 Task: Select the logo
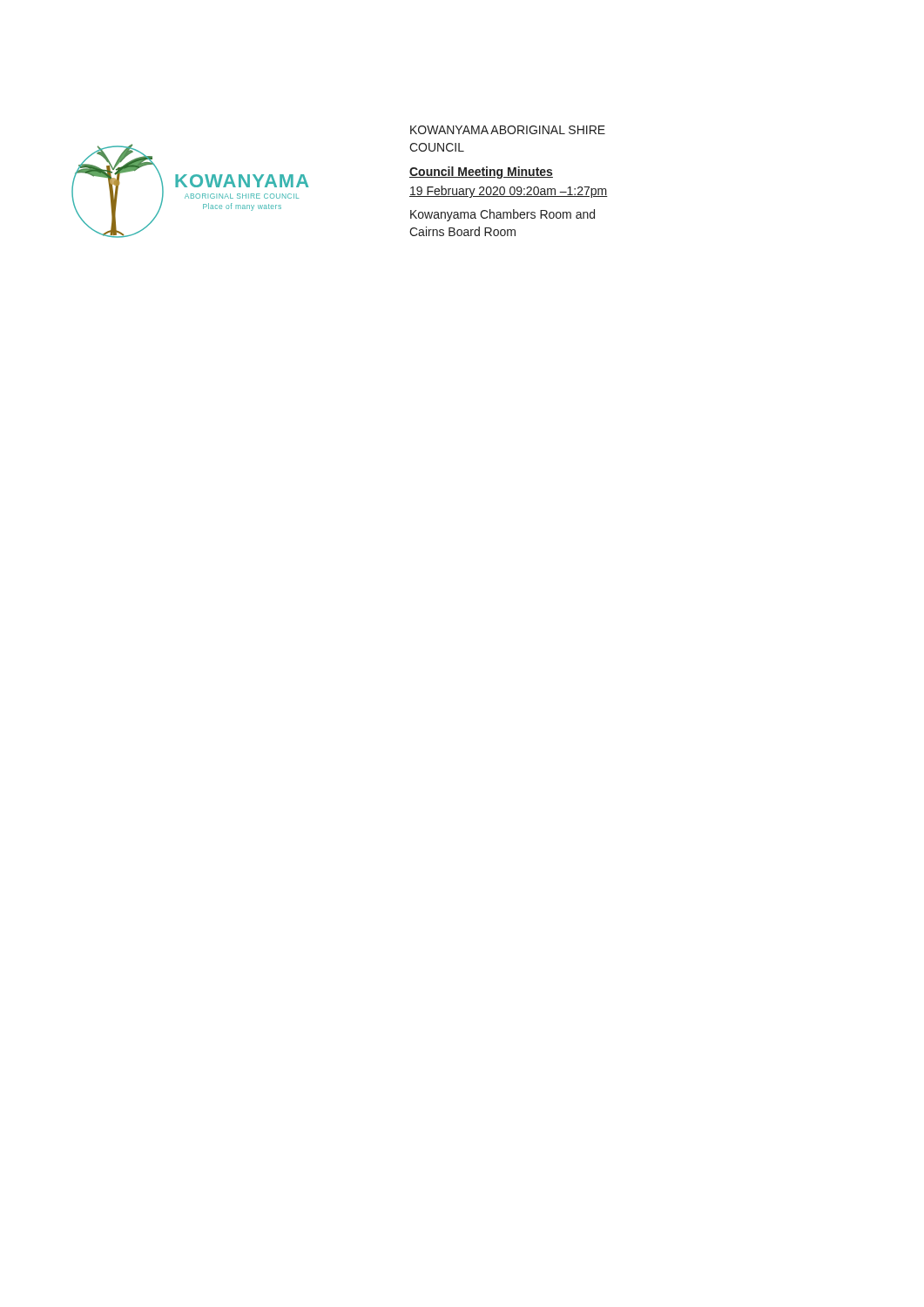click(200, 192)
